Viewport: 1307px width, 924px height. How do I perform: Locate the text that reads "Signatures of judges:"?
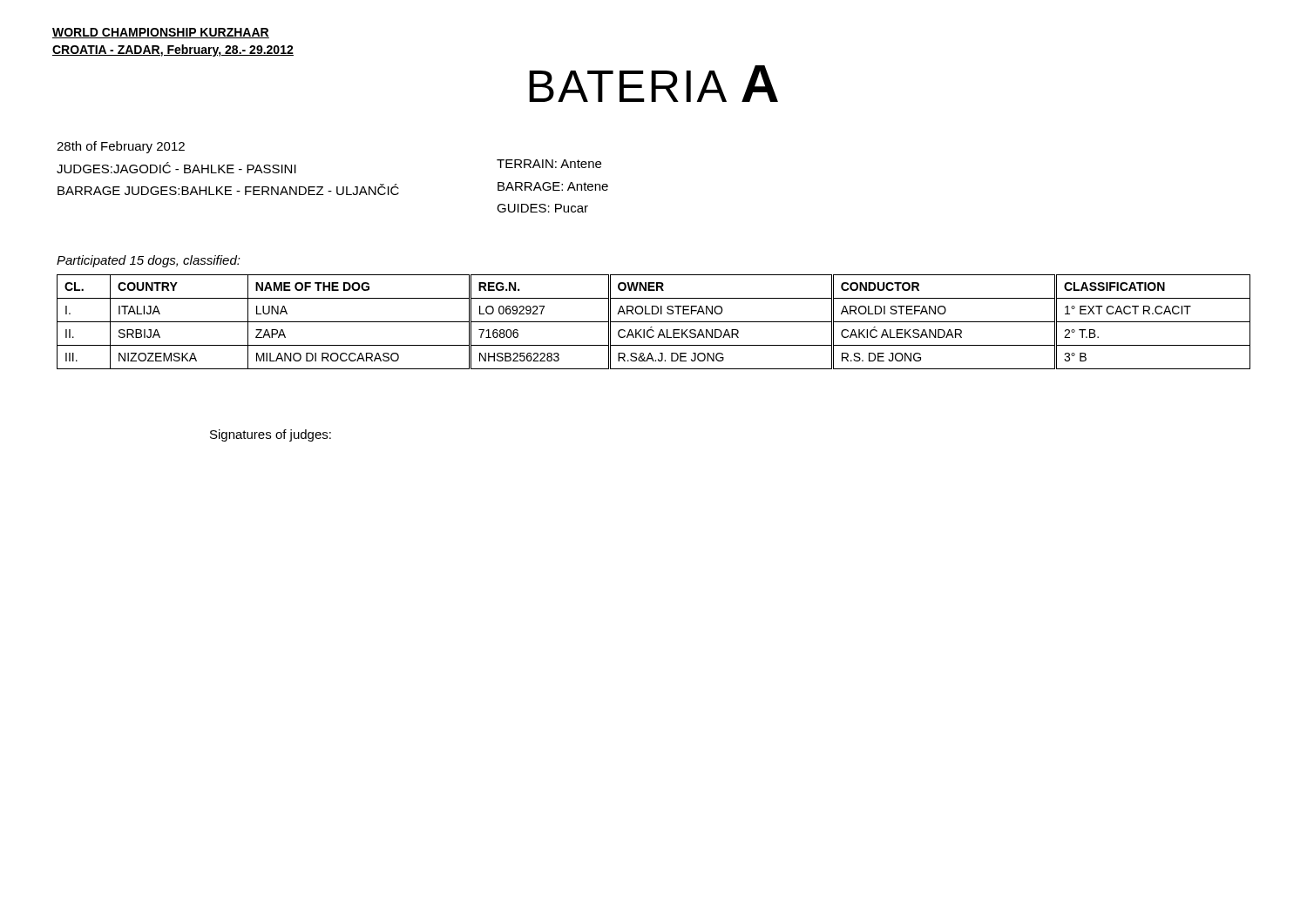click(x=271, y=434)
